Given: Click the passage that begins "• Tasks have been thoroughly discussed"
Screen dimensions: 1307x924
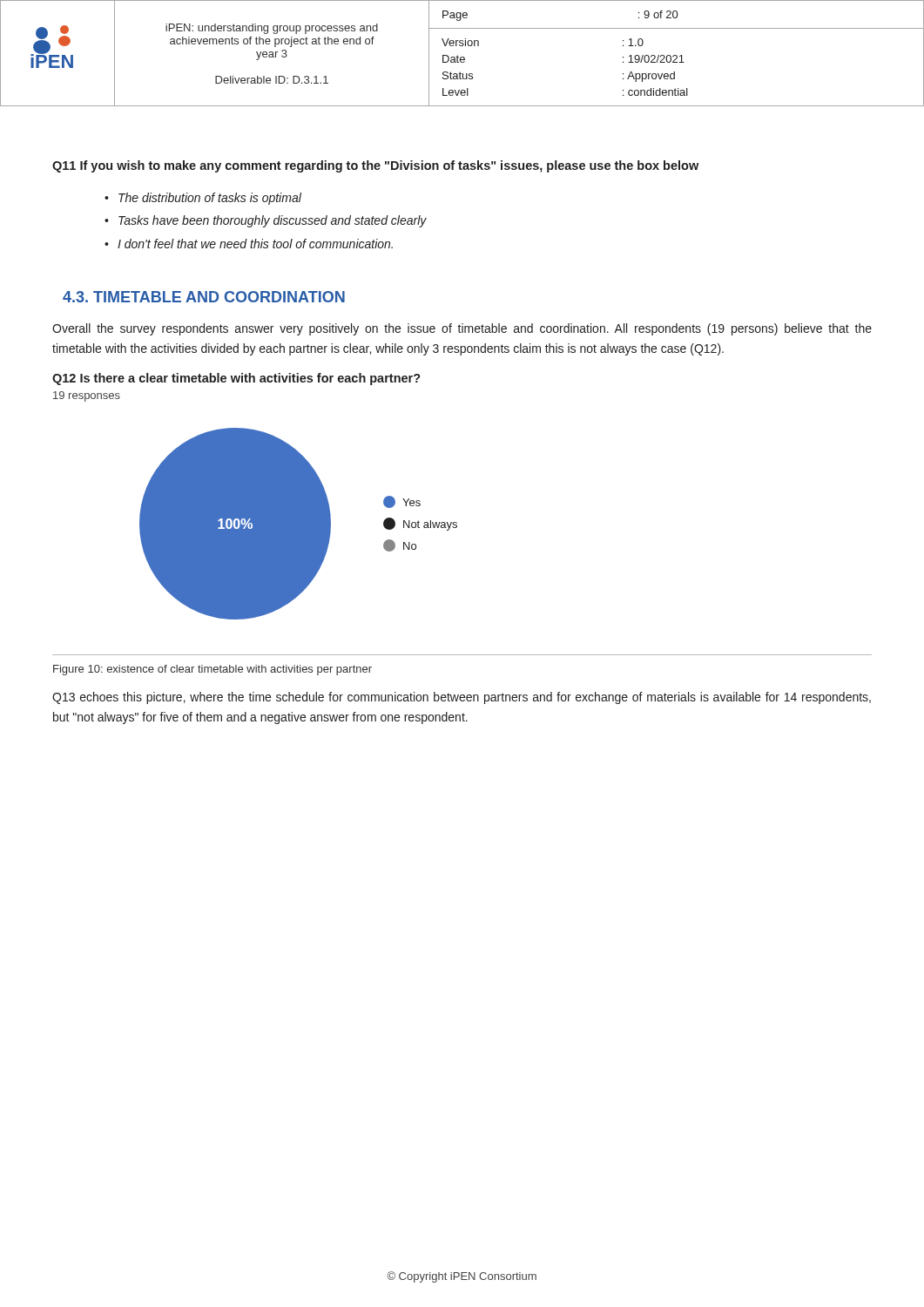Looking at the screenshot, I should click(265, 221).
